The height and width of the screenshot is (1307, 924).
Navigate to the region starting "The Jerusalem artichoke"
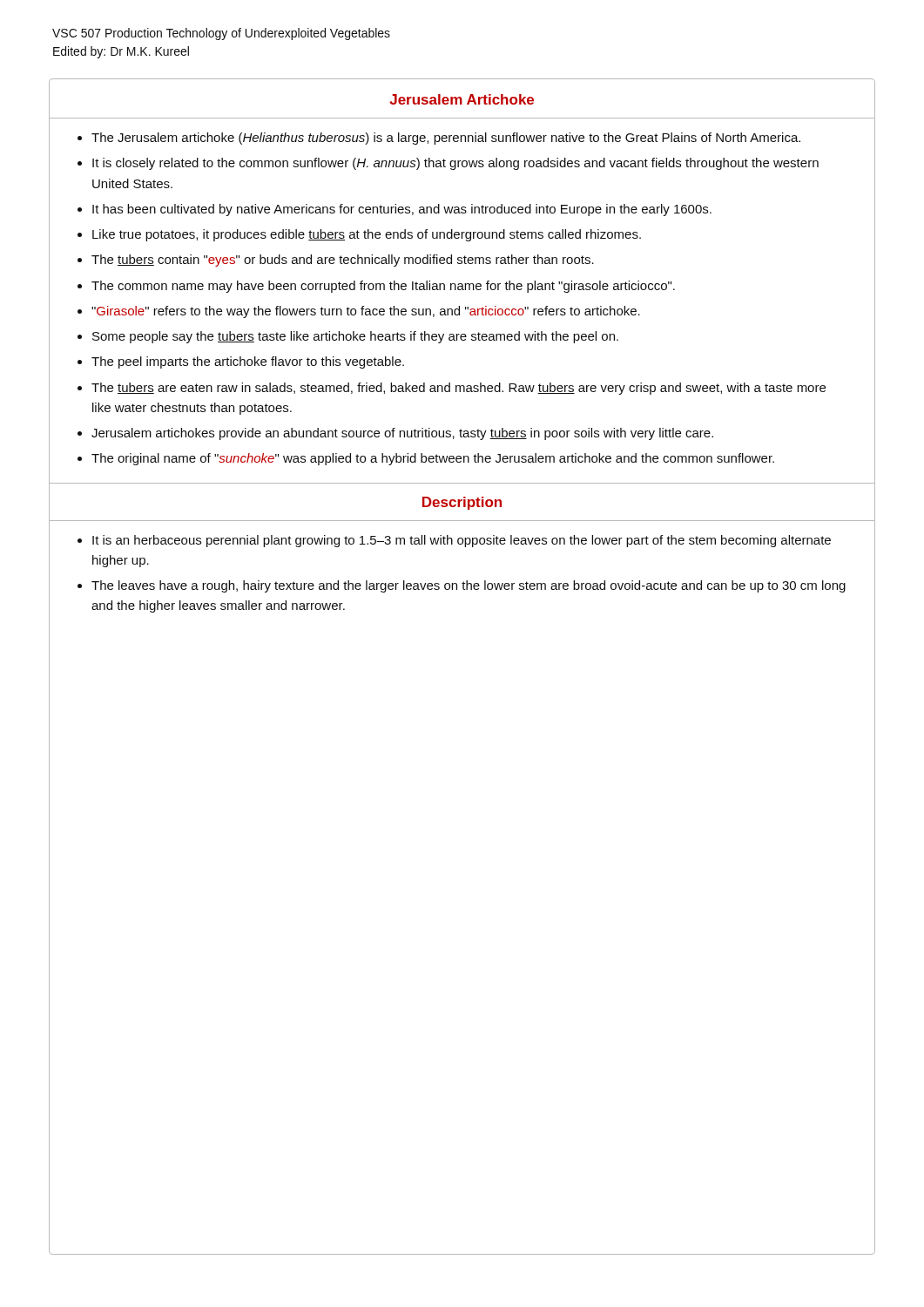pyautogui.click(x=447, y=137)
